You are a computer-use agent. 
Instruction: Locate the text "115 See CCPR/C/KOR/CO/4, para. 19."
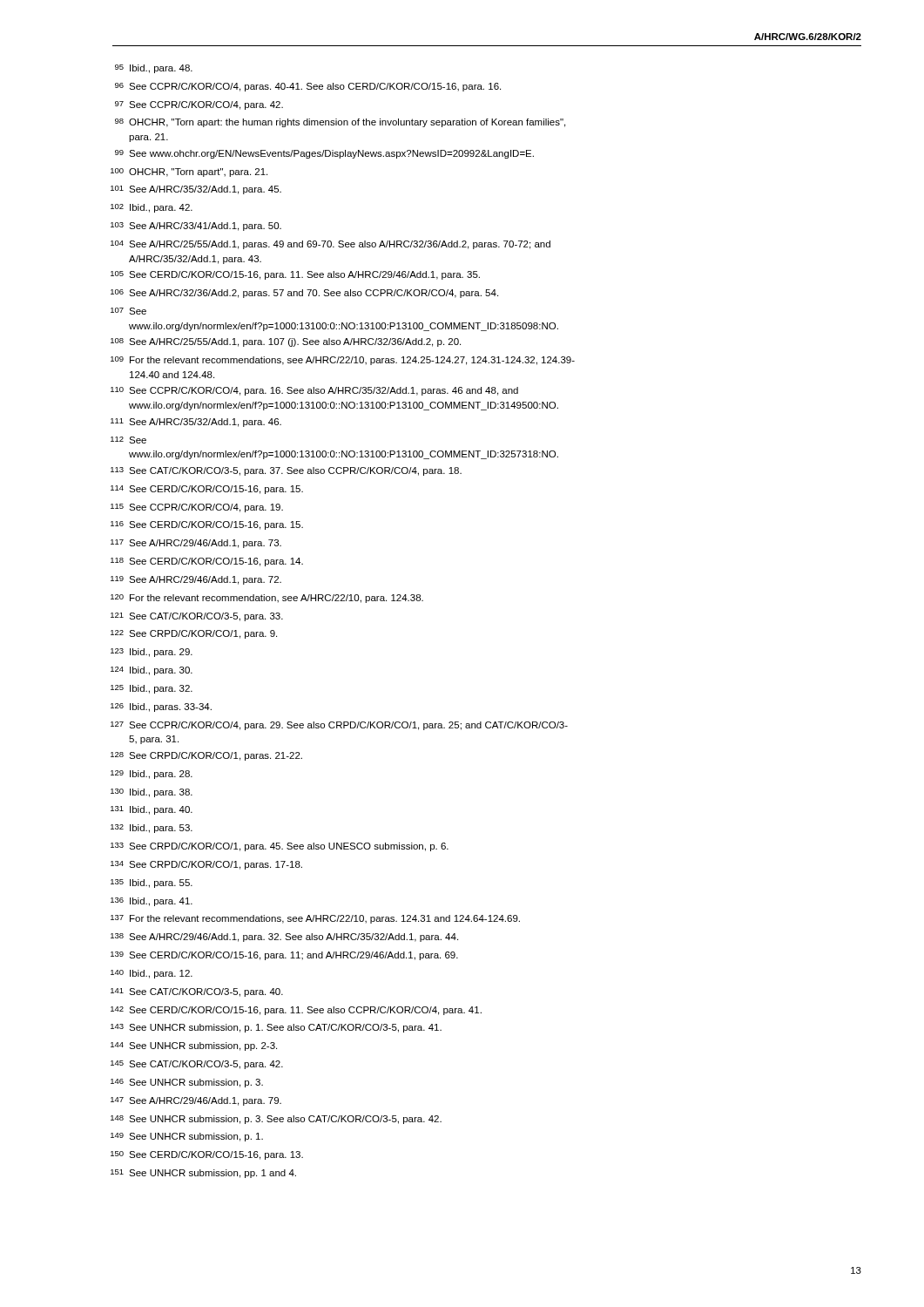197,508
